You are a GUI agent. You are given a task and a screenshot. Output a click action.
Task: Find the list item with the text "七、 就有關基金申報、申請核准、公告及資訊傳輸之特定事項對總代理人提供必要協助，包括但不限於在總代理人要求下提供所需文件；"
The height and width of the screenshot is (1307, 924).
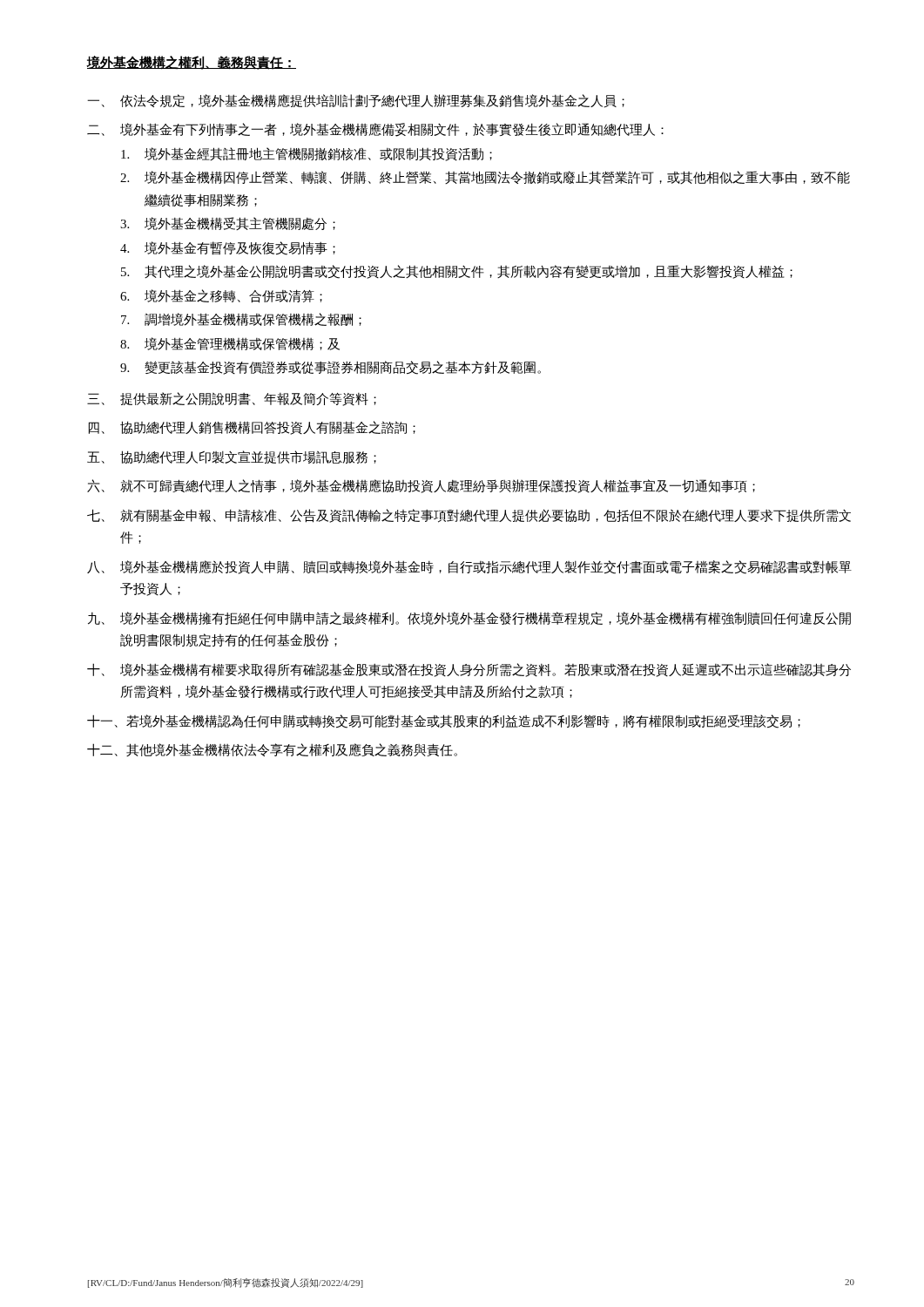coord(471,527)
